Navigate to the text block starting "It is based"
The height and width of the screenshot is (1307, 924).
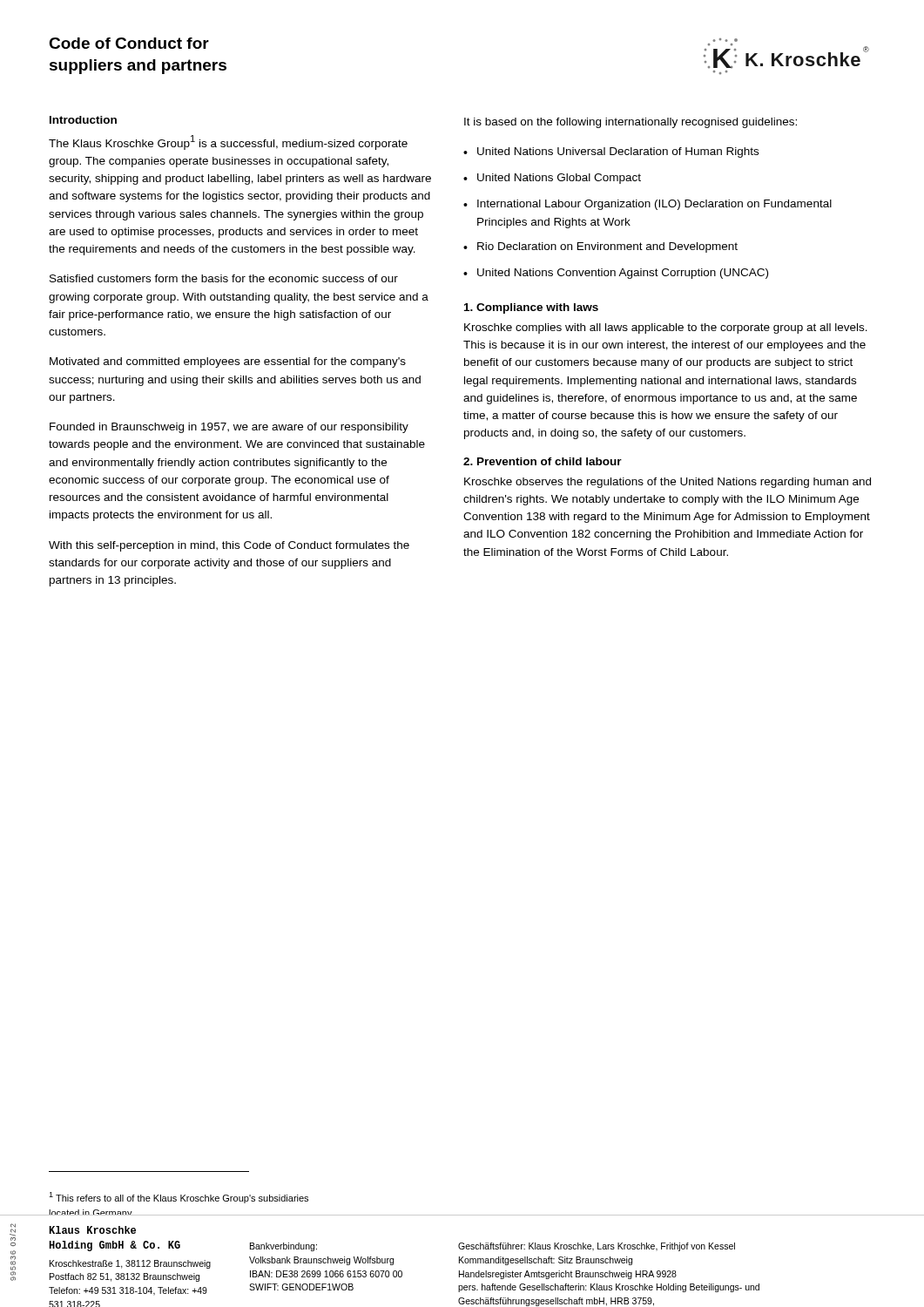(631, 122)
